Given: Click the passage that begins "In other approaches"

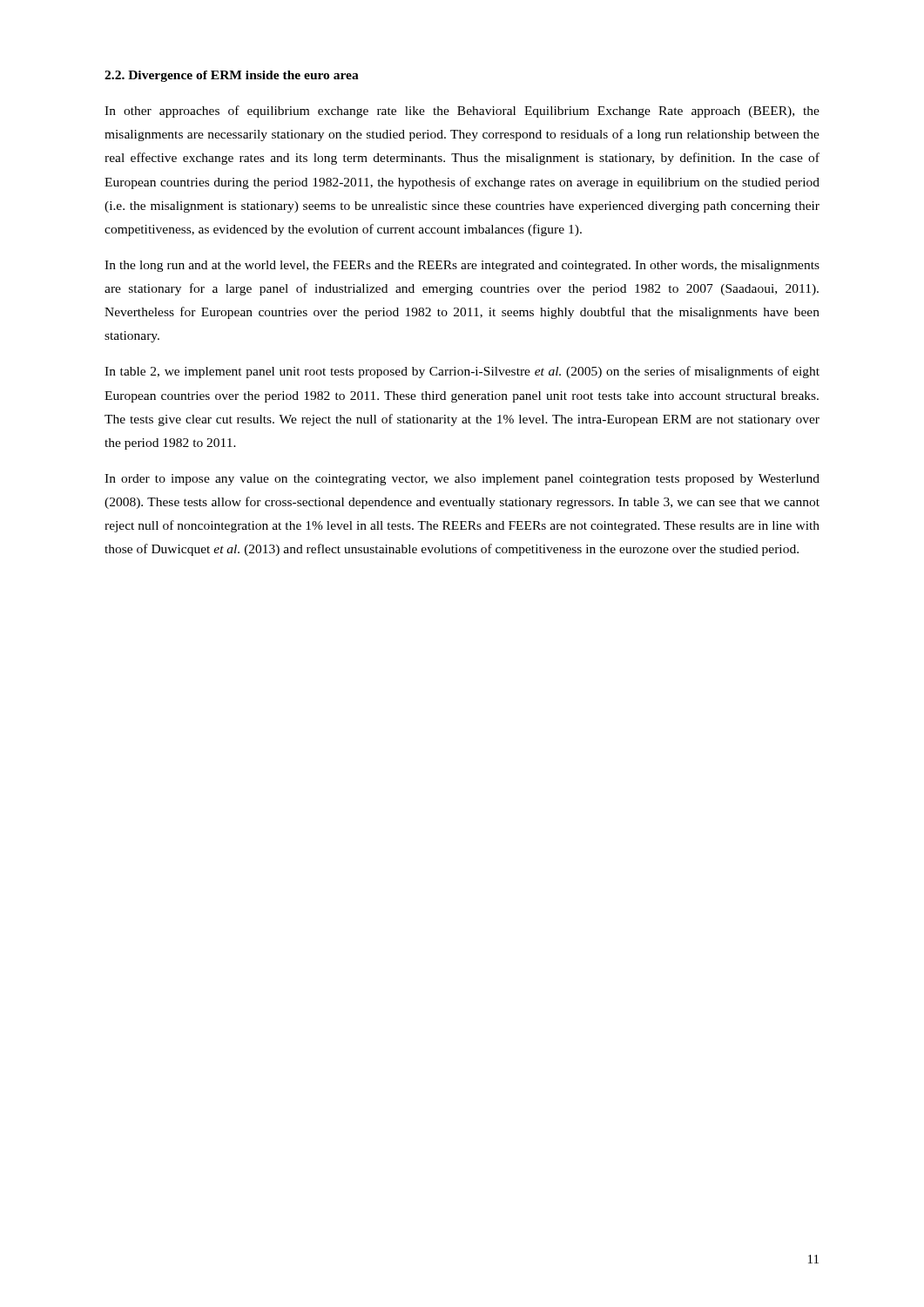Looking at the screenshot, I should point(462,169).
